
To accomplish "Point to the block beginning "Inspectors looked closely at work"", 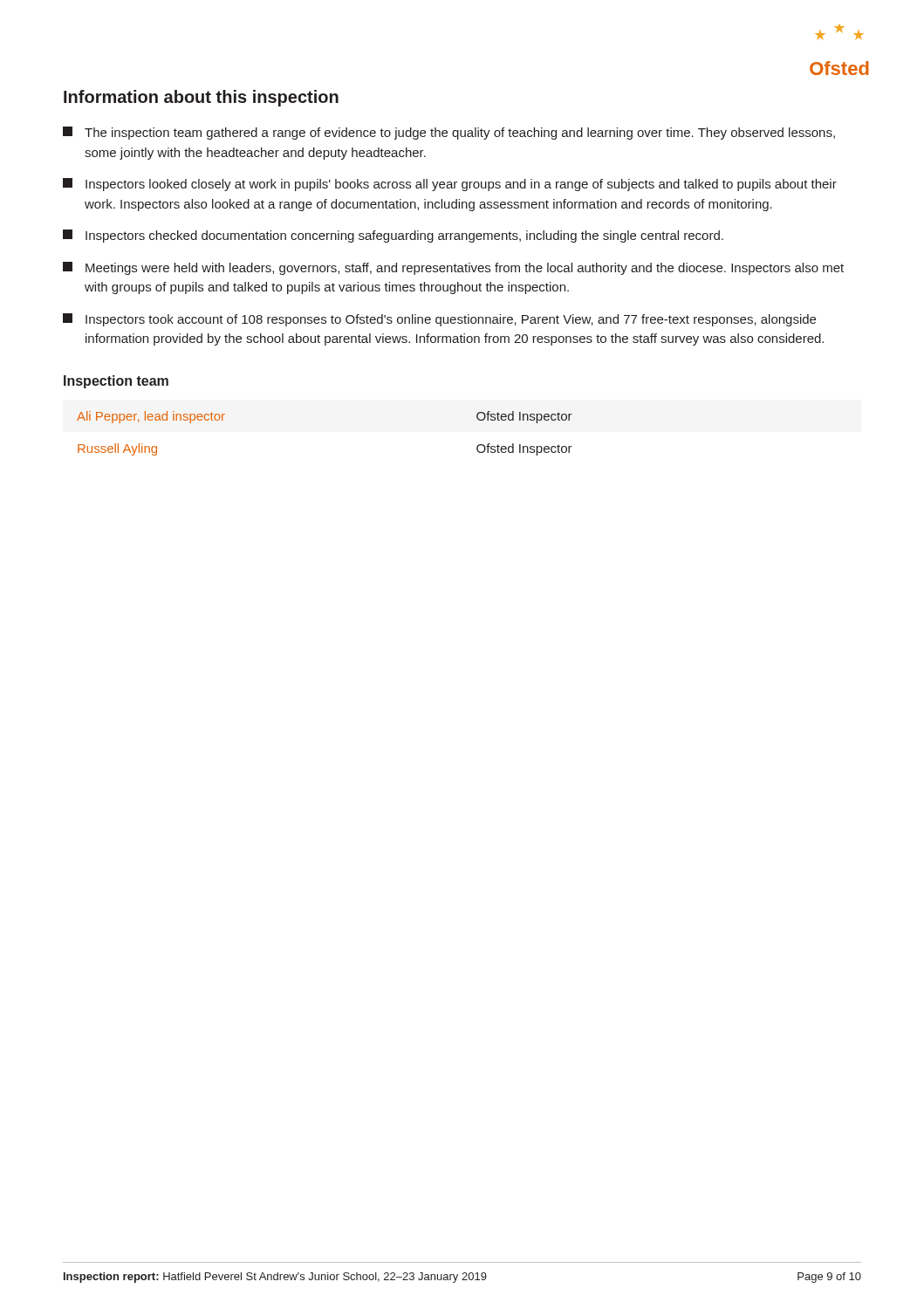I will (462, 194).
